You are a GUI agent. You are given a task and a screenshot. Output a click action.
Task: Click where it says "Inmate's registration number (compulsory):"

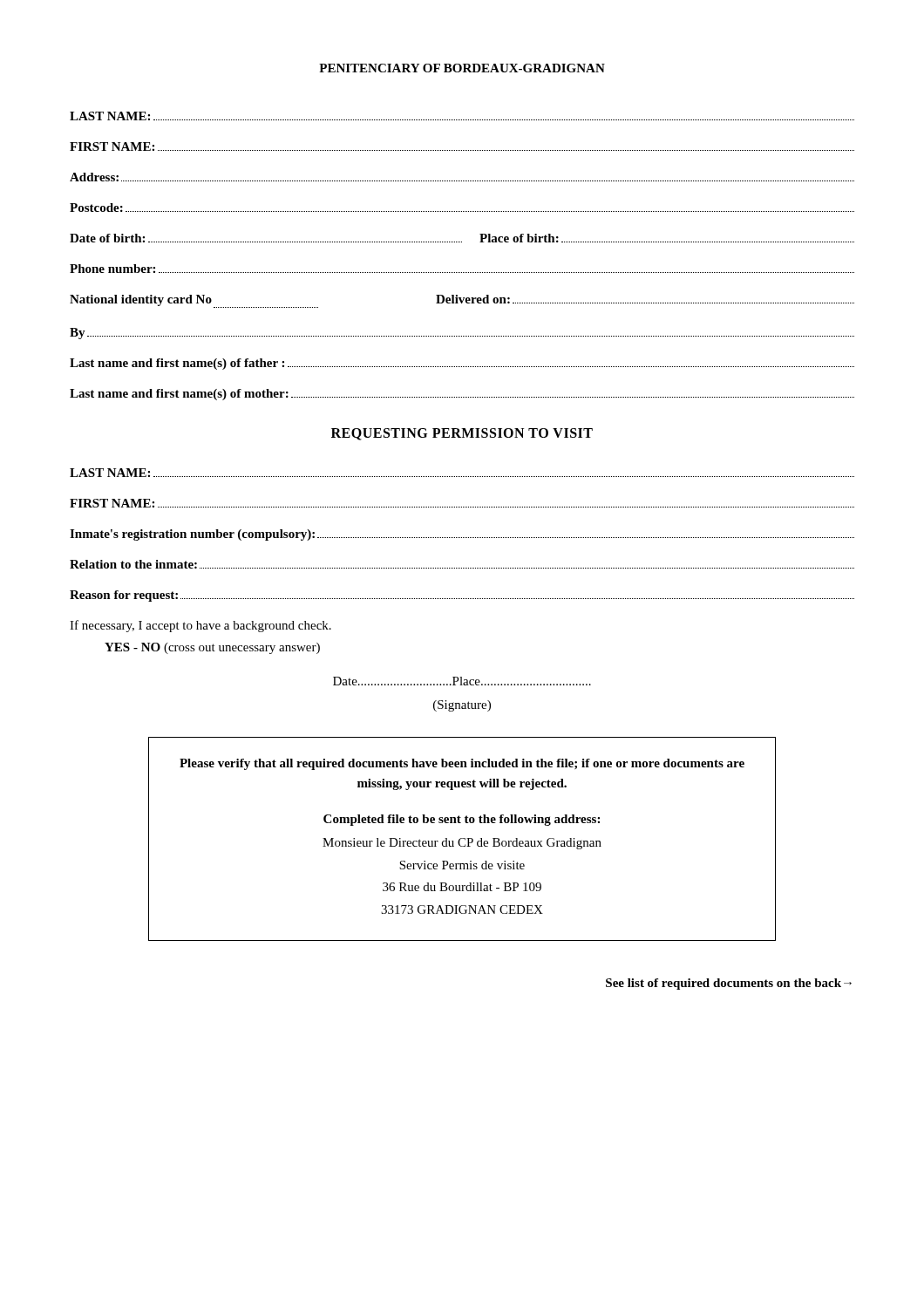[x=462, y=534]
